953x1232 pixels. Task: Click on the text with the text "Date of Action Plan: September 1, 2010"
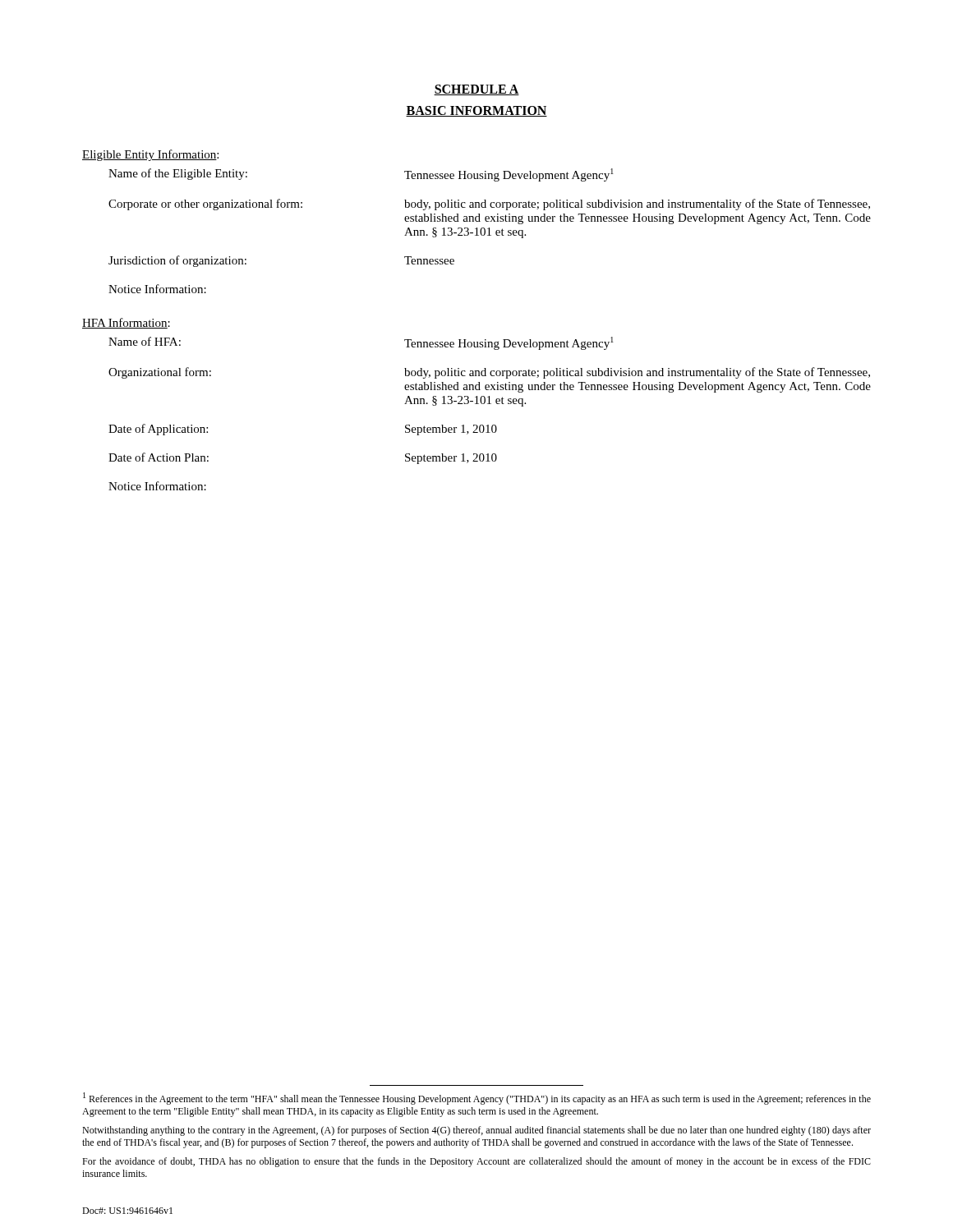tap(476, 458)
